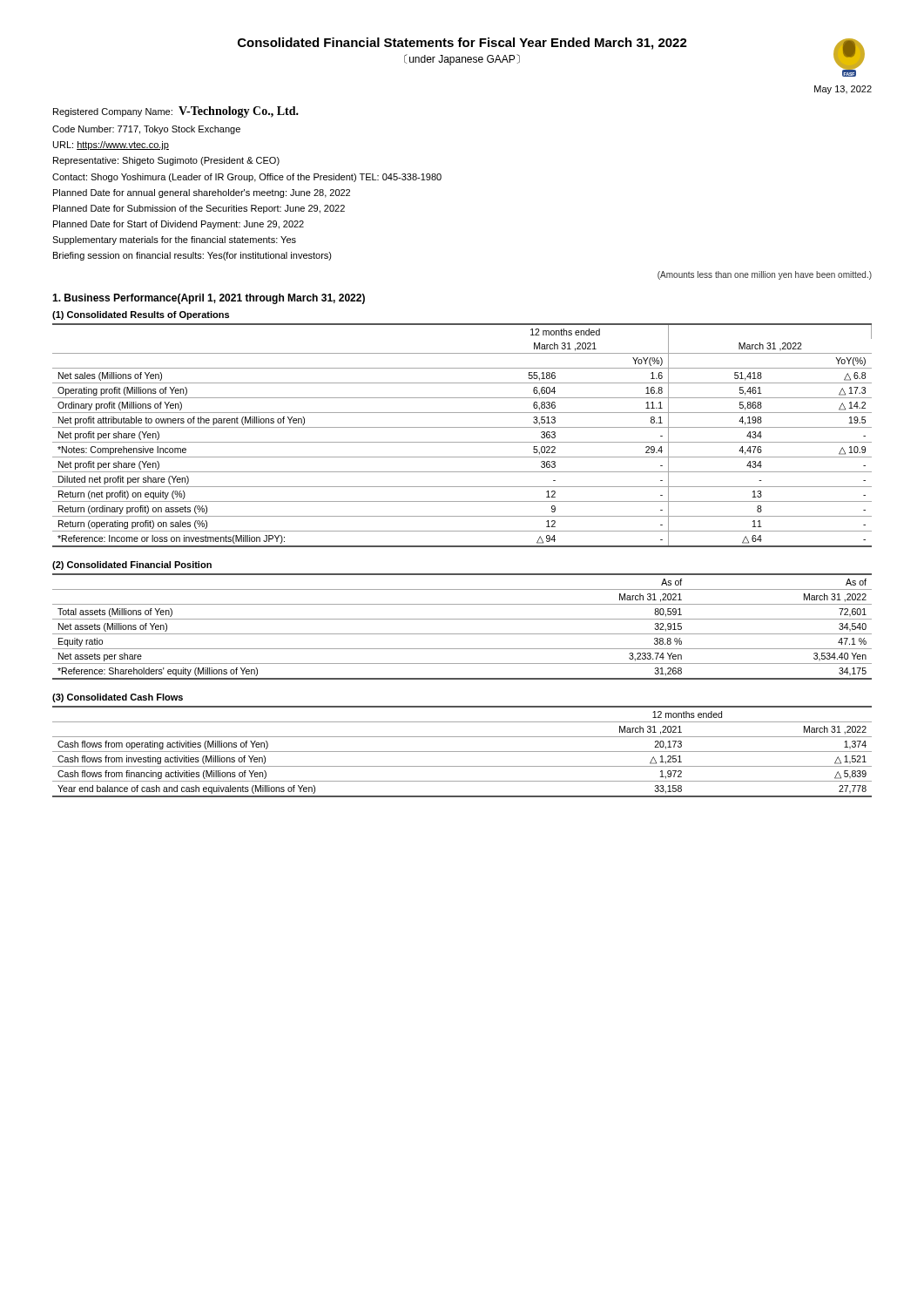Navigate to the text block starting "Consolidated Financial Statements"
The height and width of the screenshot is (1307, 924).
point(462,42)
